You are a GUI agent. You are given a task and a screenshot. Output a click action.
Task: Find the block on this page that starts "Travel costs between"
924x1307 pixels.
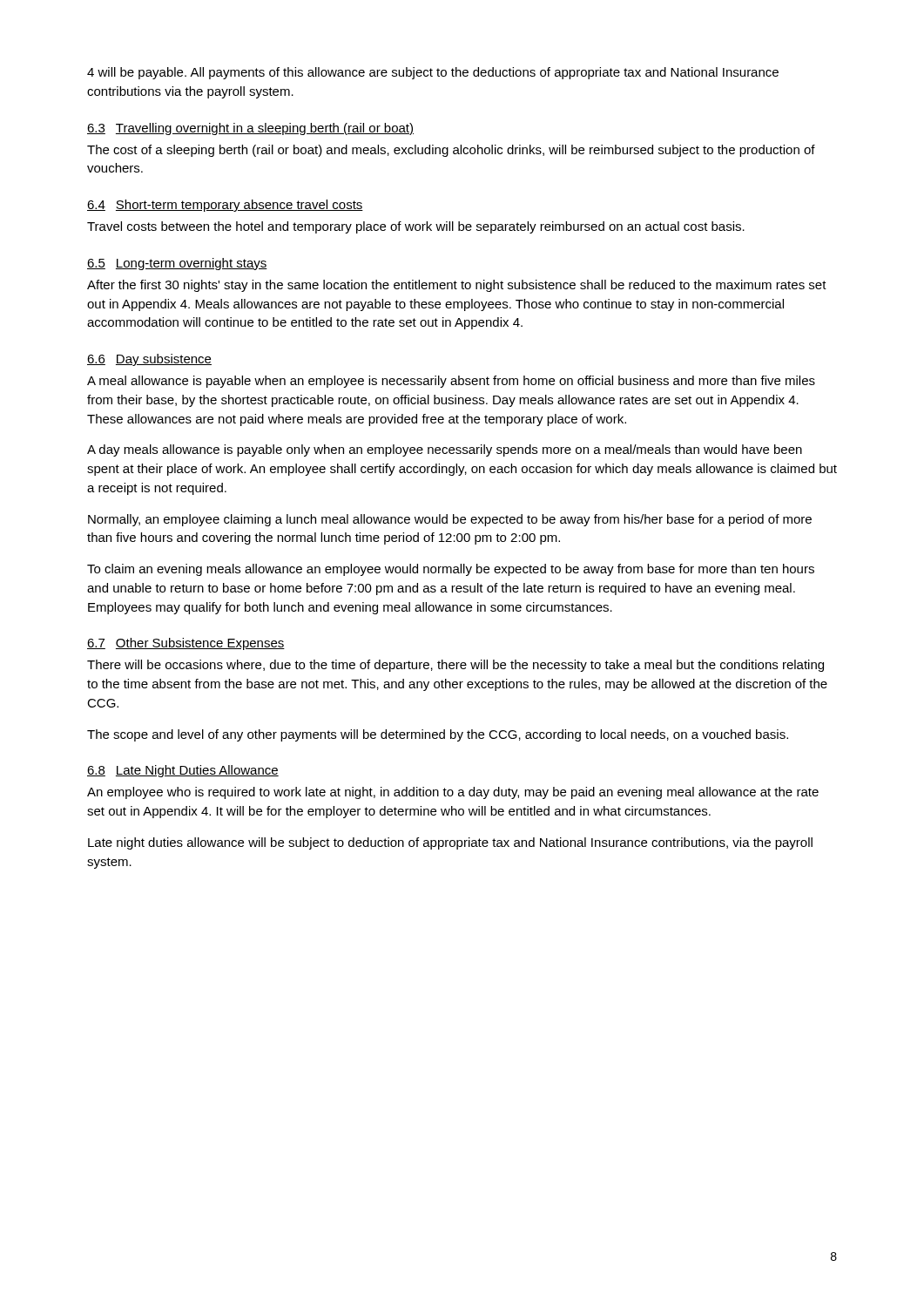(462, 226)
